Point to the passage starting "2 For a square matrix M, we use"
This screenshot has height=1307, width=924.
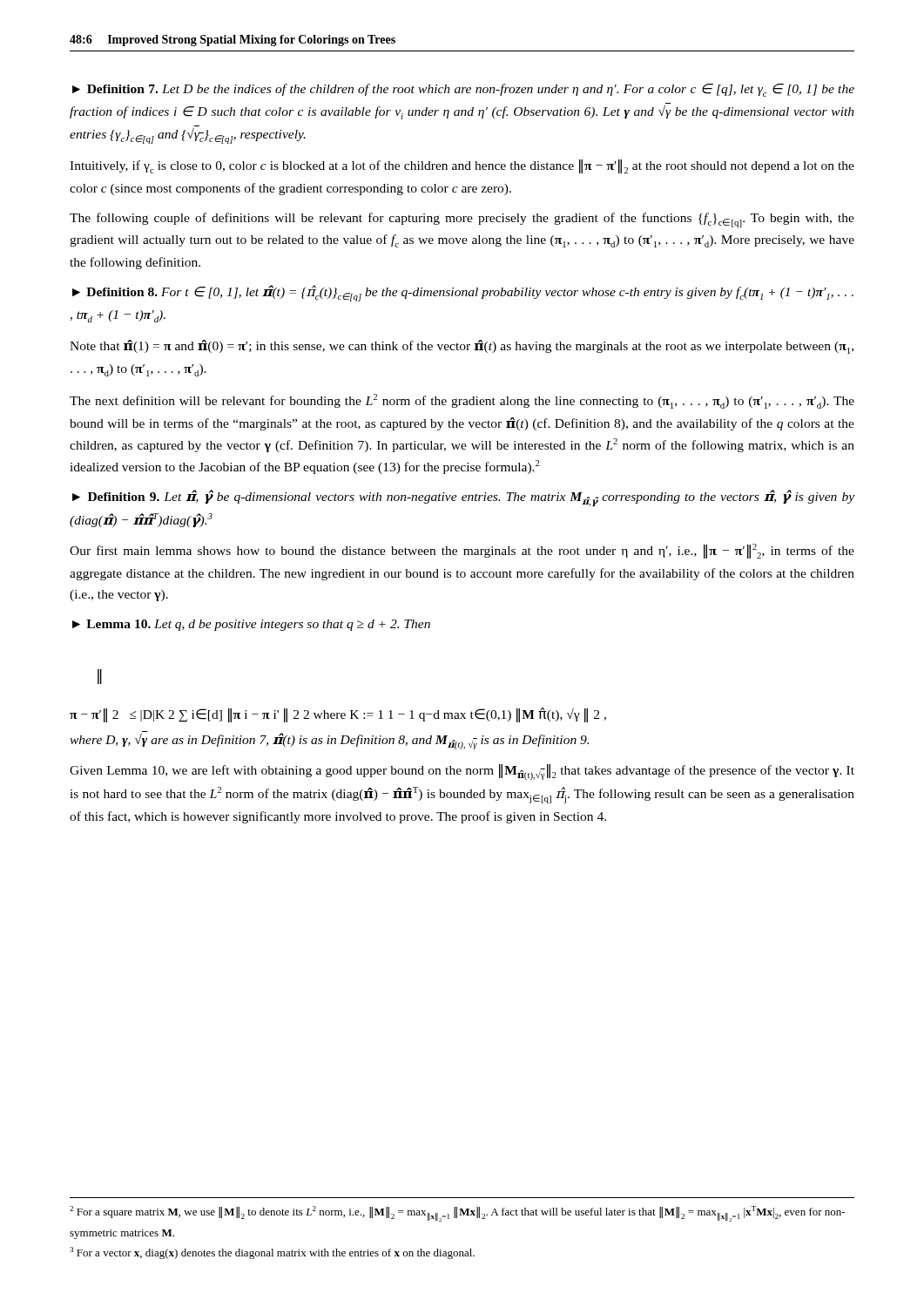pyautogui.click(x=457, y=1222)
